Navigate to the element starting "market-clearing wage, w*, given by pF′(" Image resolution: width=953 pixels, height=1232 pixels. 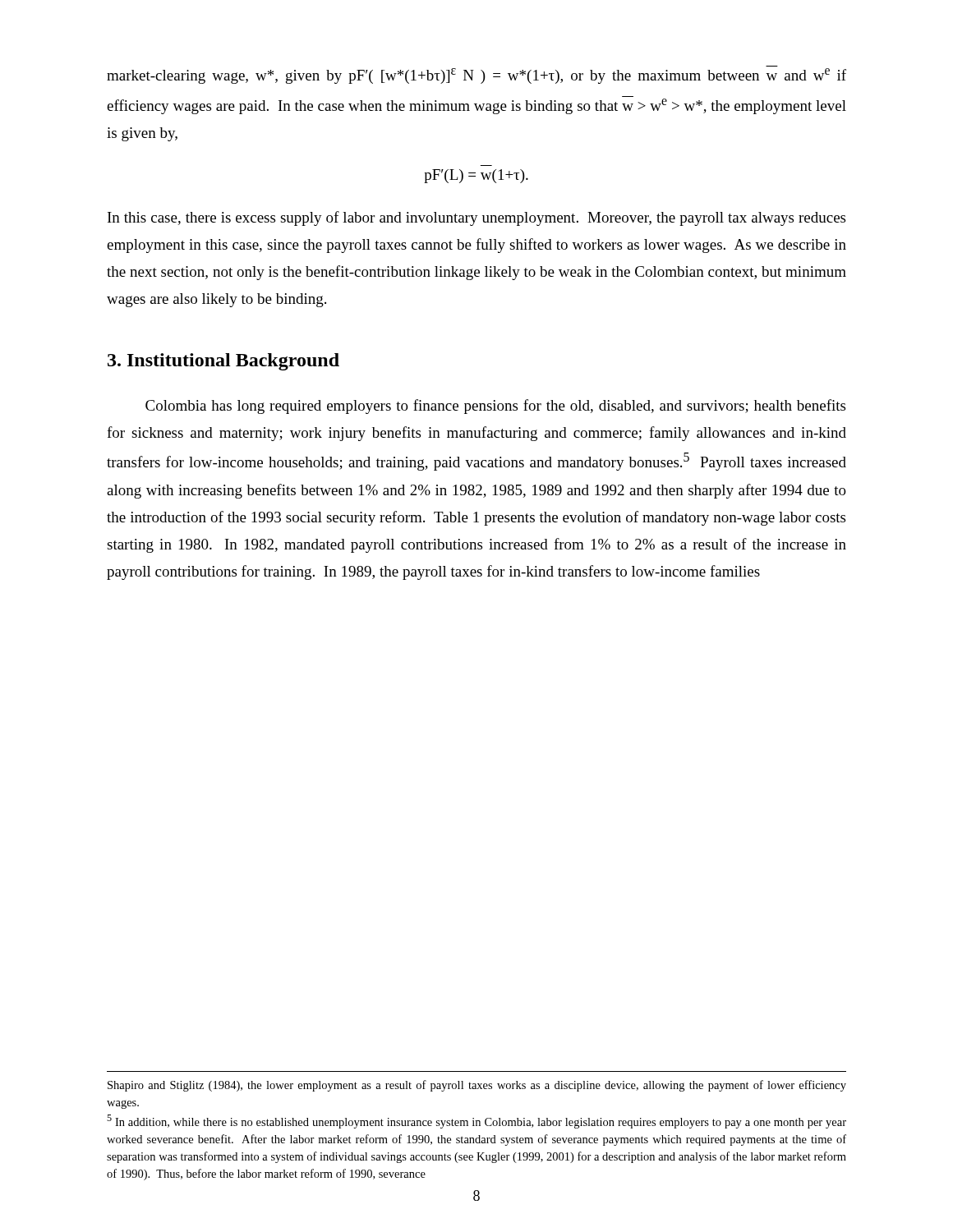[x=476, y=102]
